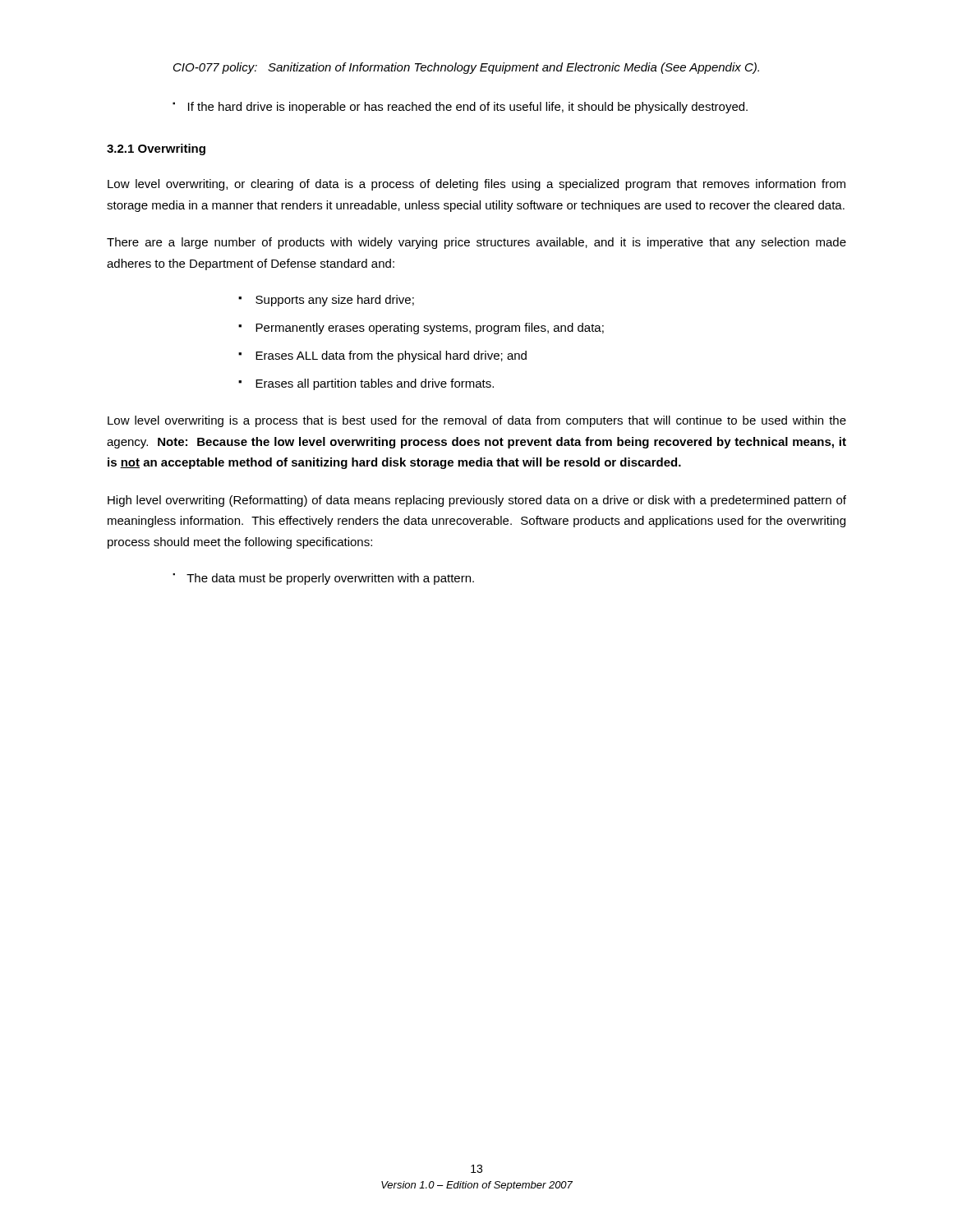The image size is (953, 1232).
Task: Find the text block that says "CIO-077 policy: Sanitization of Information"
Action: (467, 67)
